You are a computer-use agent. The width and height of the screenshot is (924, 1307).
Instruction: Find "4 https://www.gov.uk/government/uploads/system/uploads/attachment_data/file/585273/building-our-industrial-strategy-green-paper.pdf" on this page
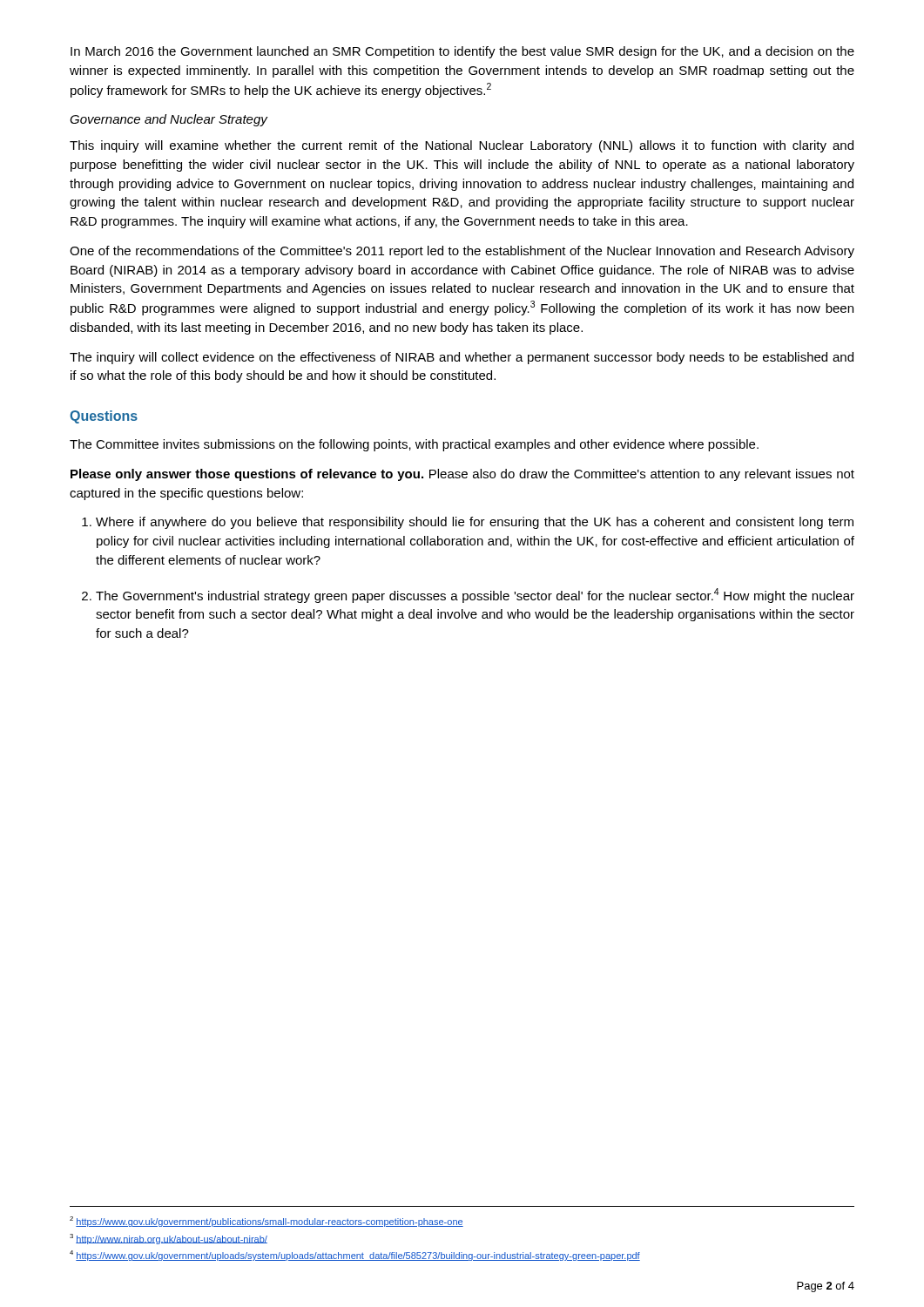(x=462, y=1256)
